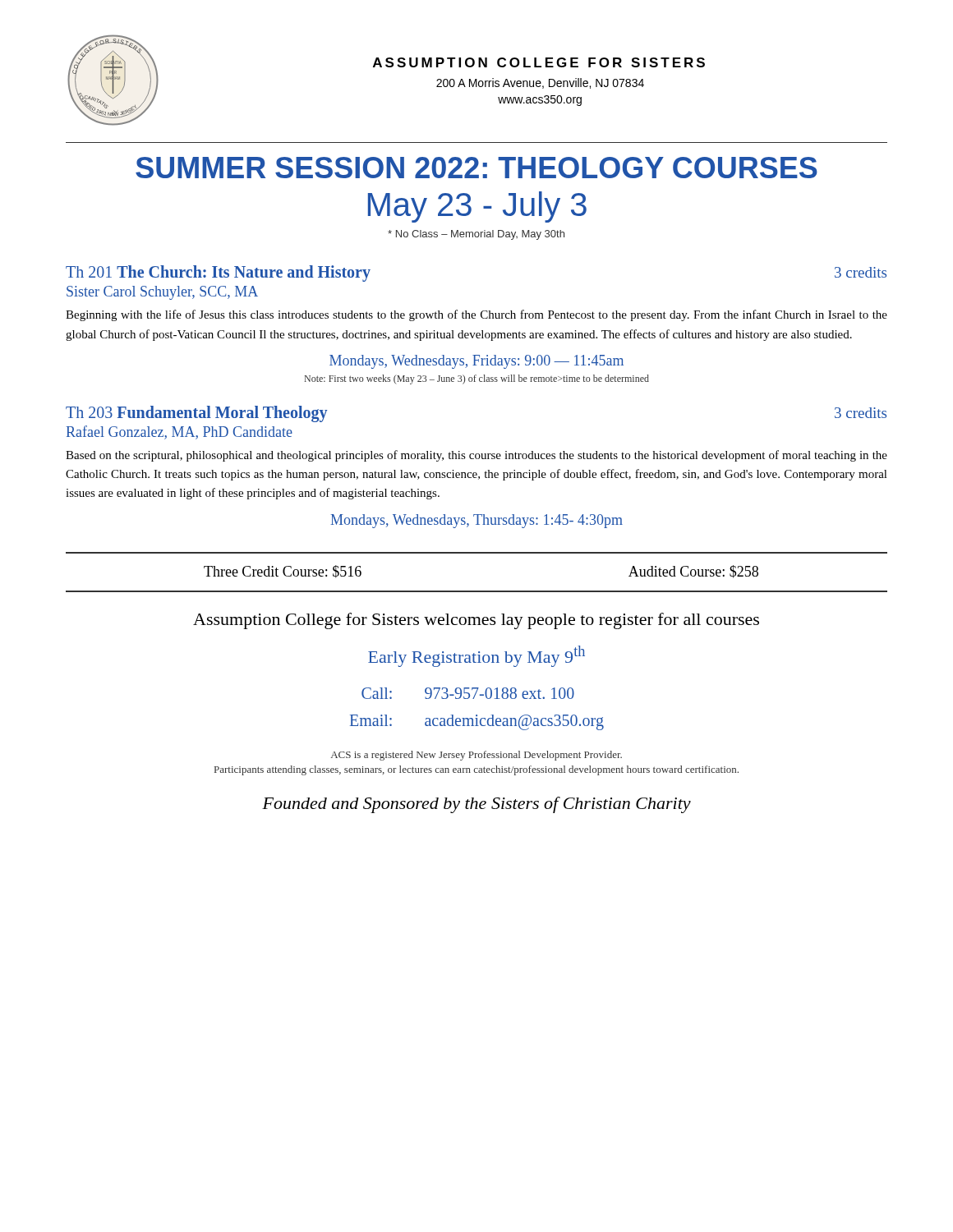Point to the block beginning "Call: 973-957-0188 ext."
953x1232 pixels.
476,707
